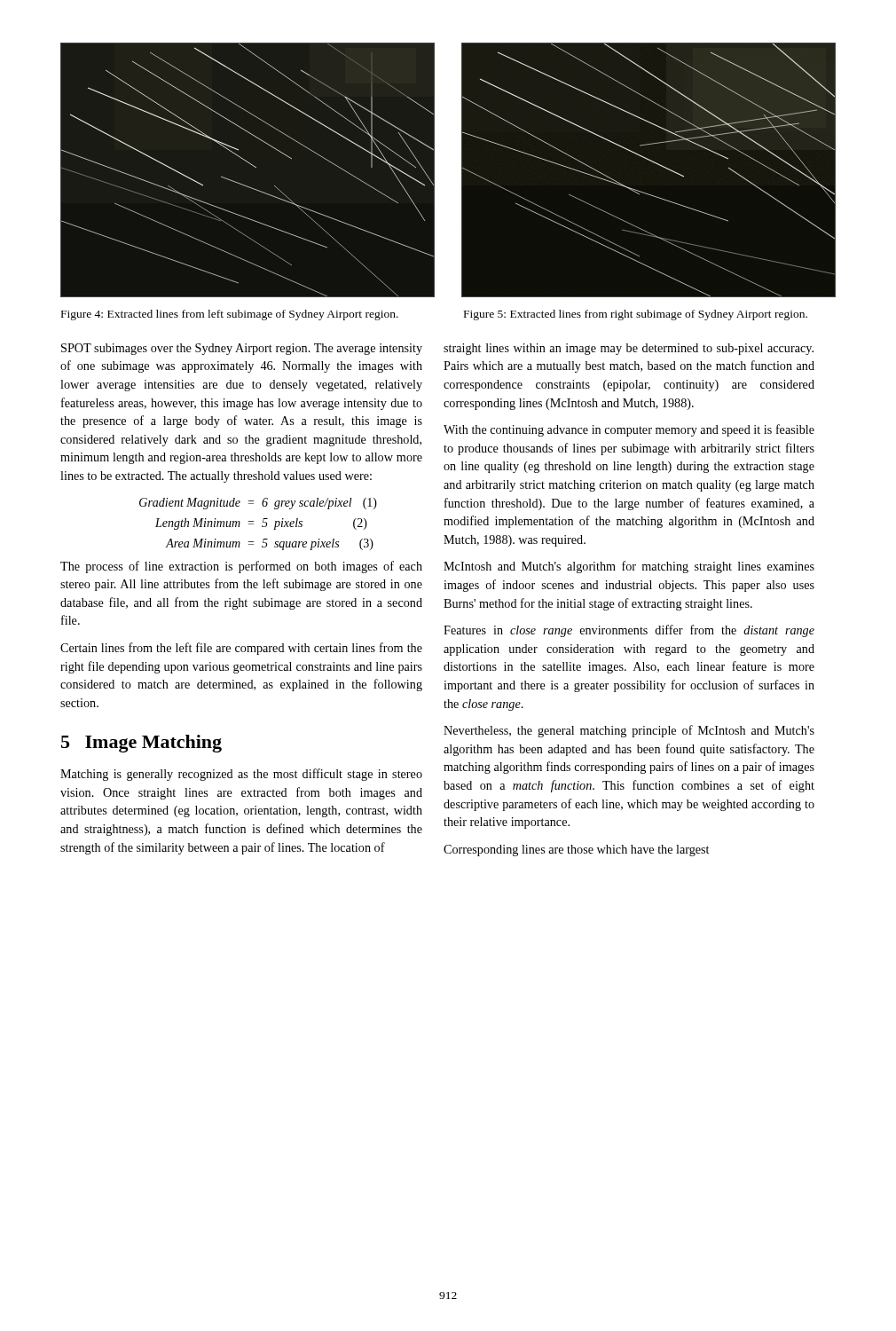The height and width of the screenshot is (1331, 896).
Task: Find the region starting "Corresponding lines are those which have the"
Action: pyautogui.click(x=629, y=849)
